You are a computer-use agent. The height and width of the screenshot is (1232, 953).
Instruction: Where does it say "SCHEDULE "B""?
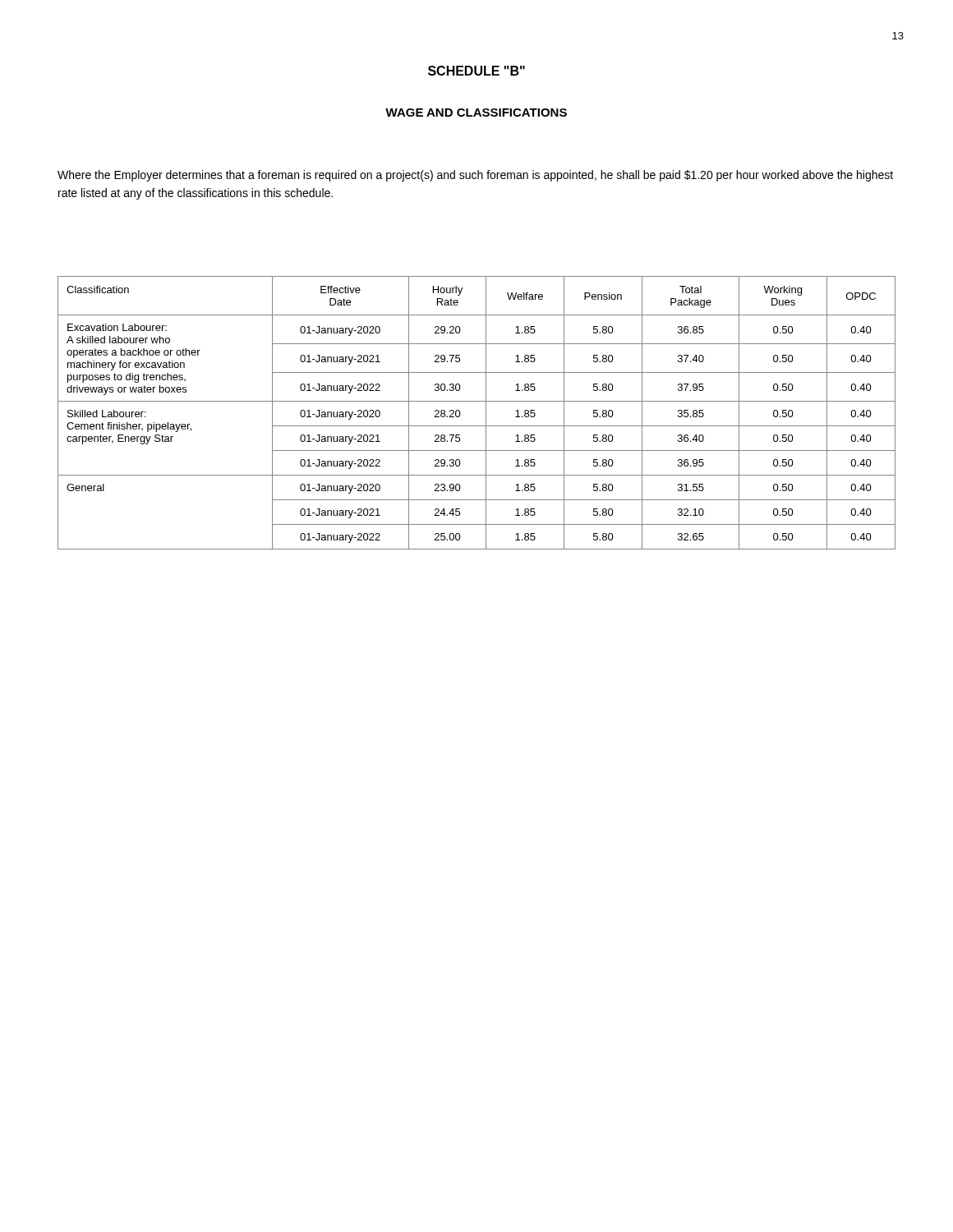point(476,71)
